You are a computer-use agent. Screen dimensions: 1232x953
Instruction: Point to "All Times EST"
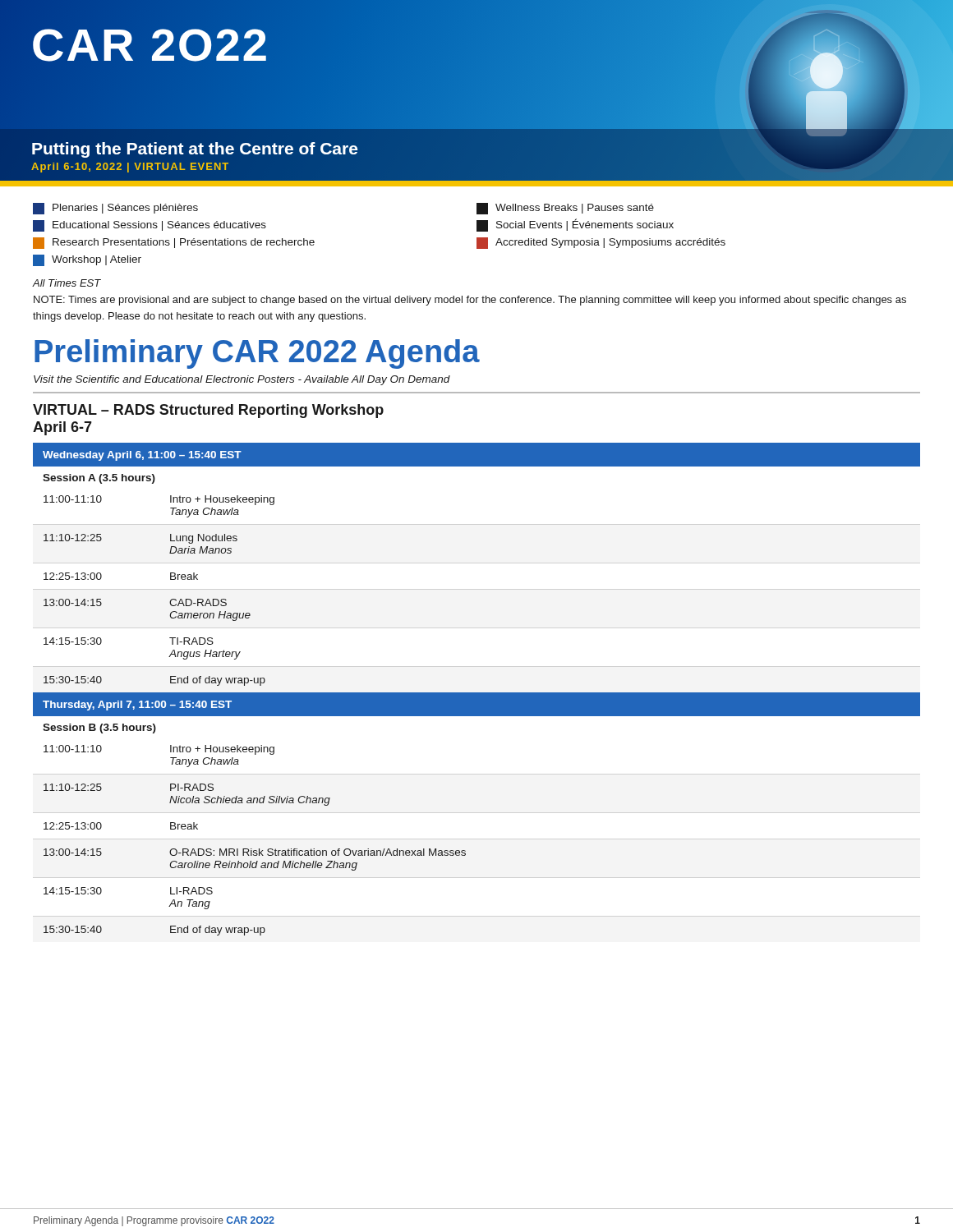pyautogui.click(x=67, y=283)
